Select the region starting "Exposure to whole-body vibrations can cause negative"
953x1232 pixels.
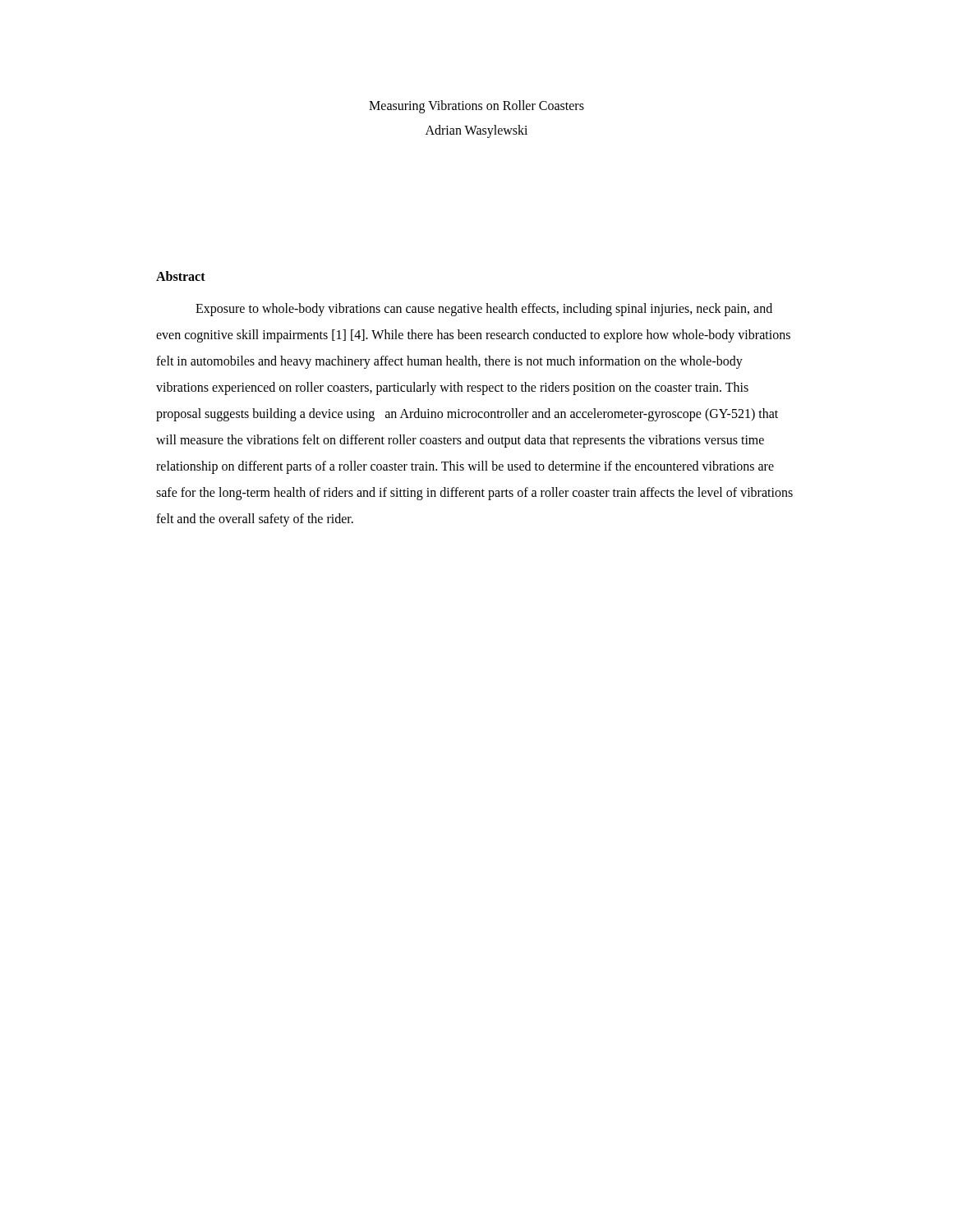pyautogui.click(x=474, y=414)
